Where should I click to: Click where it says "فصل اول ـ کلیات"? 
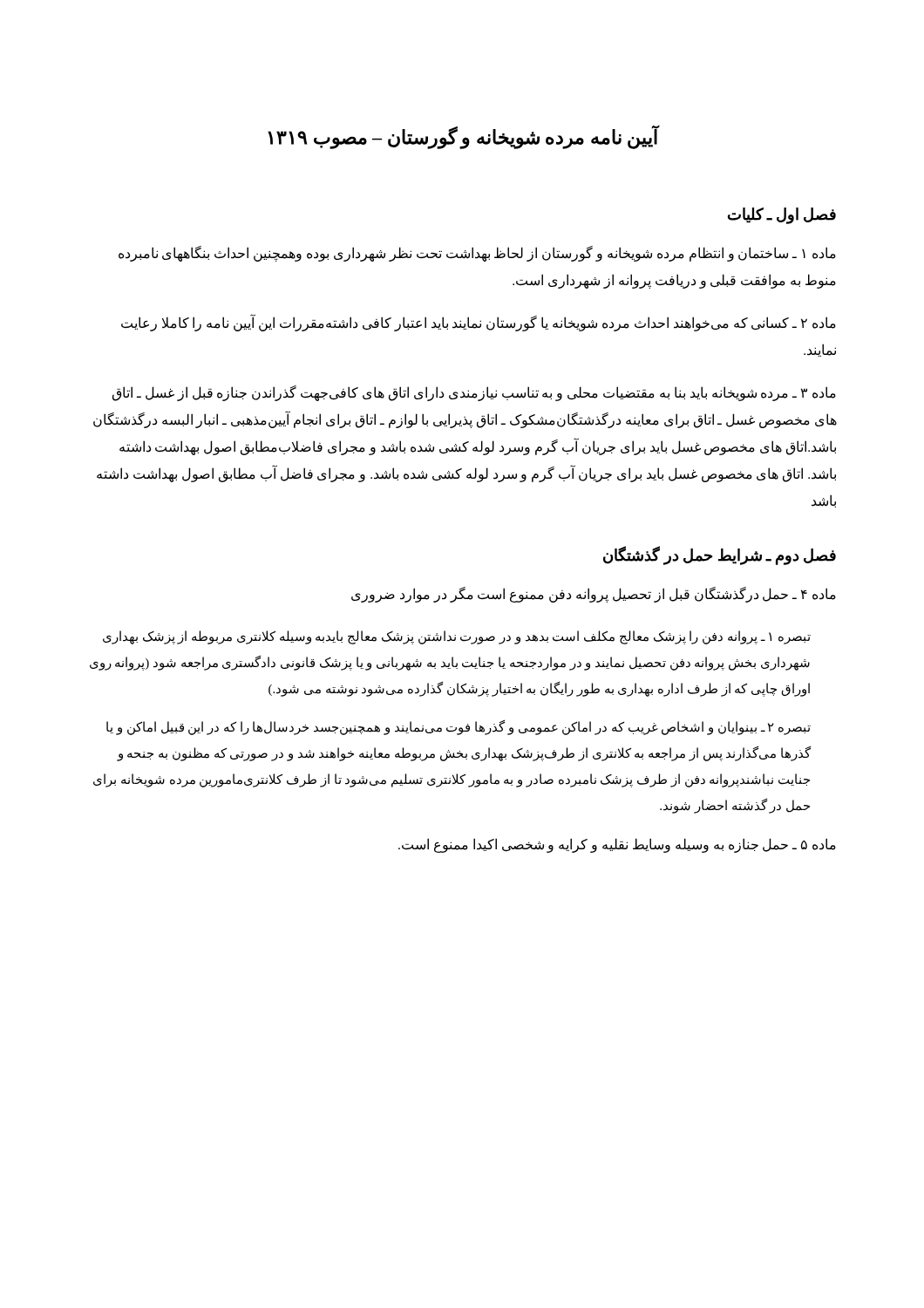[x=782, y=215]
